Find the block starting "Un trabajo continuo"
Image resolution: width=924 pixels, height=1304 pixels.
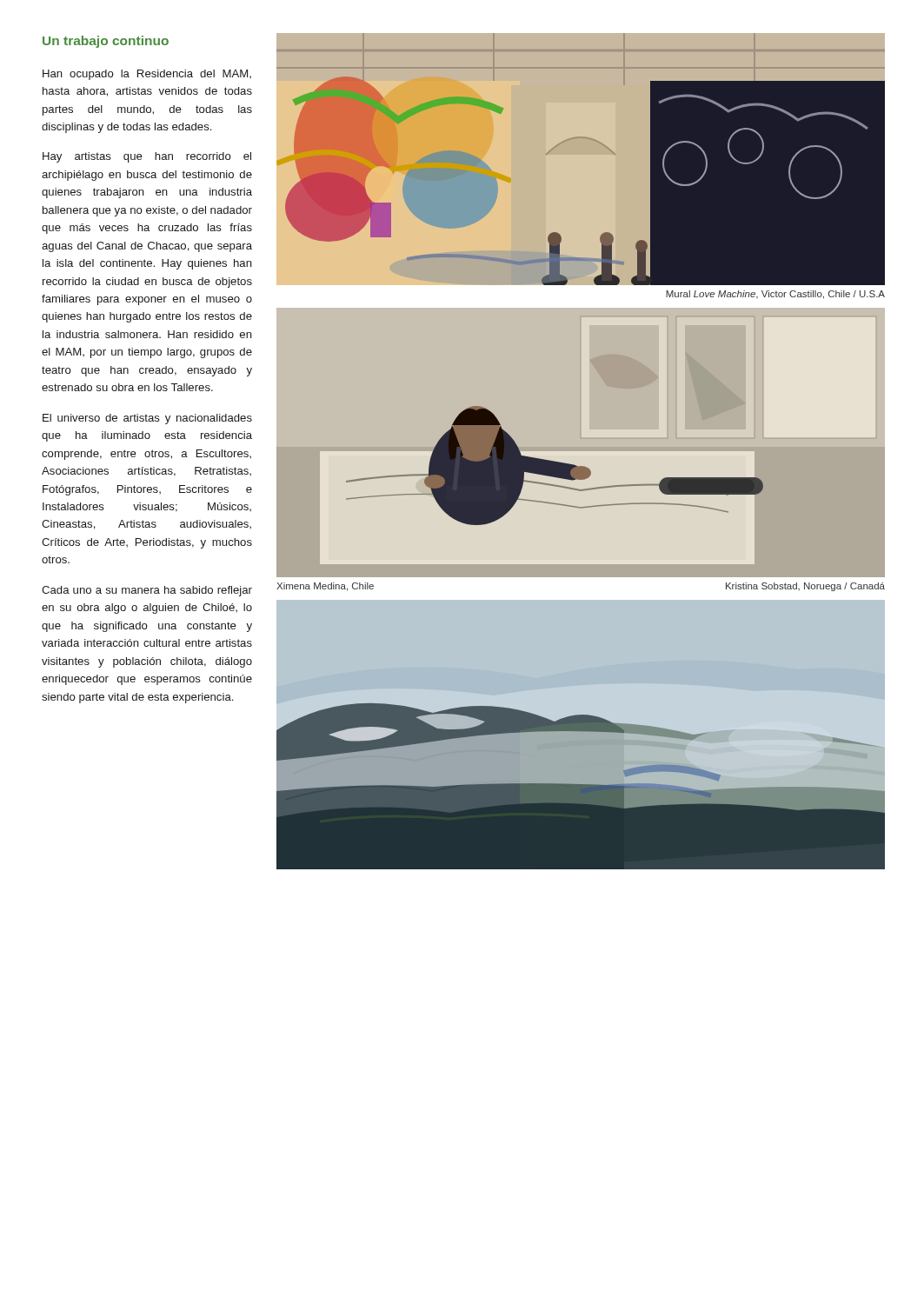point(105,40)
